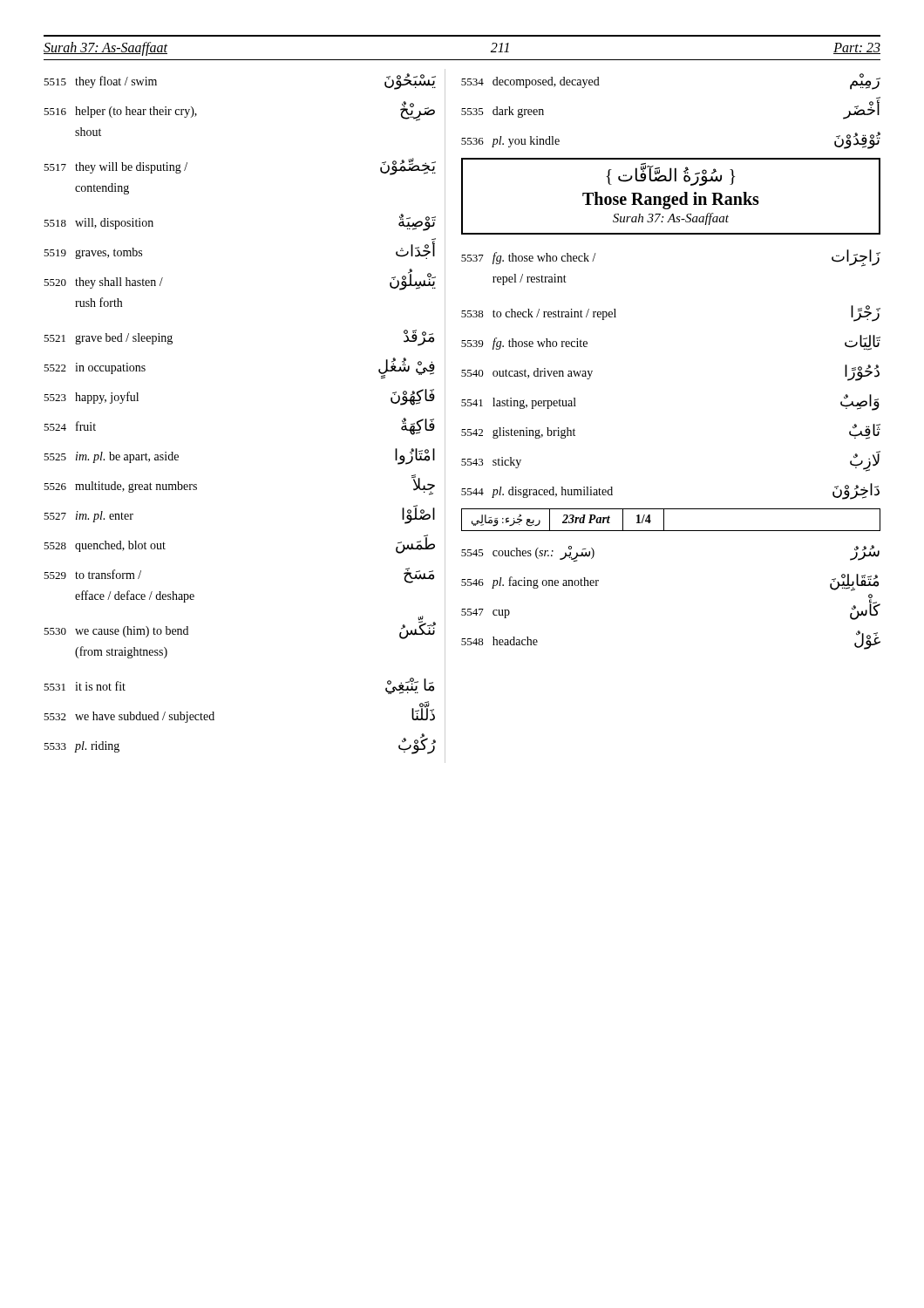Find the block on this page that starts "5532 we have"
This screenshot has height=1308, width=924.
point(131,713)
